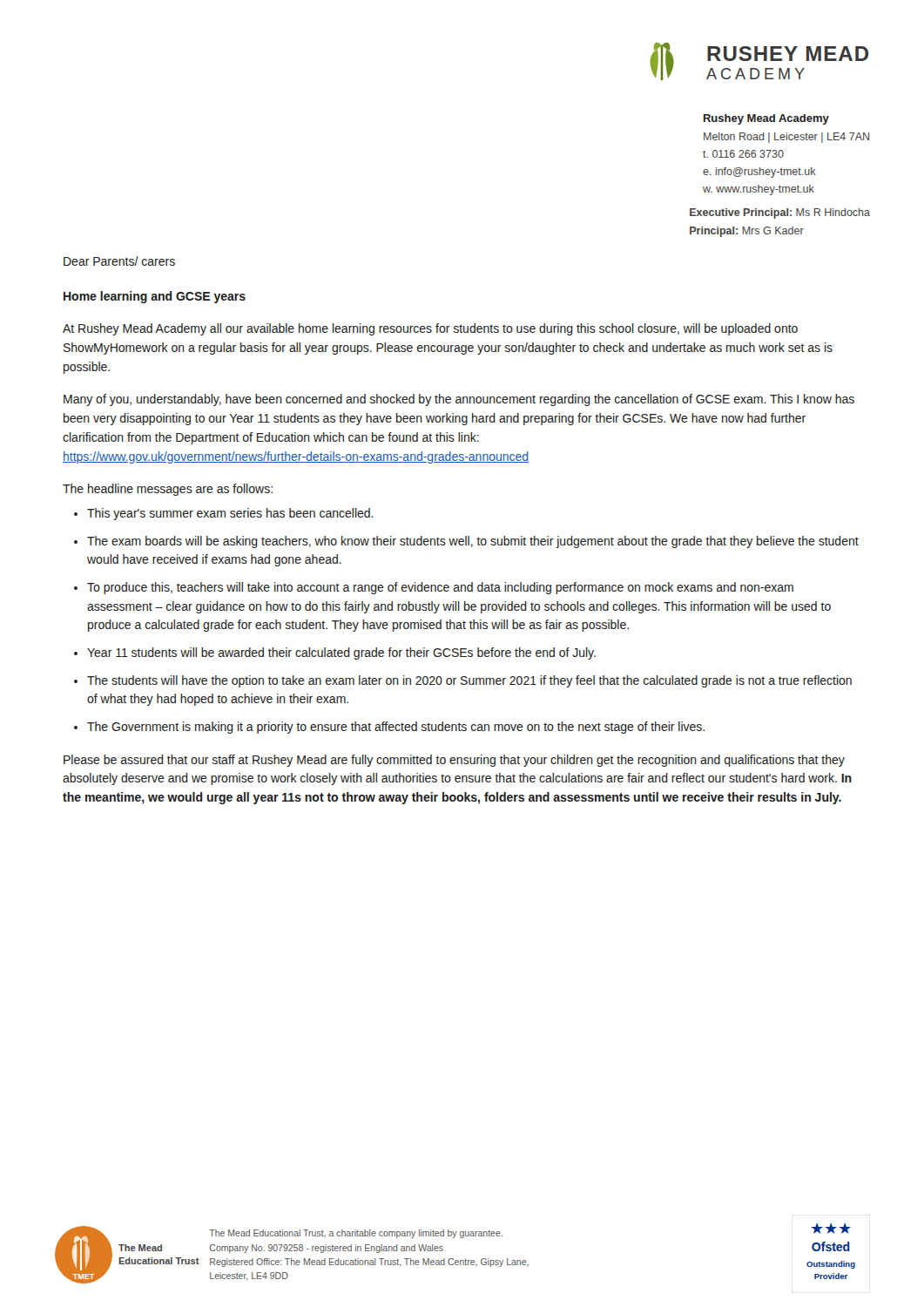Click the passage that begins "The students will have the"
Image resolution: width=924 pixels, height=1307 pixels.
point(470,690)
